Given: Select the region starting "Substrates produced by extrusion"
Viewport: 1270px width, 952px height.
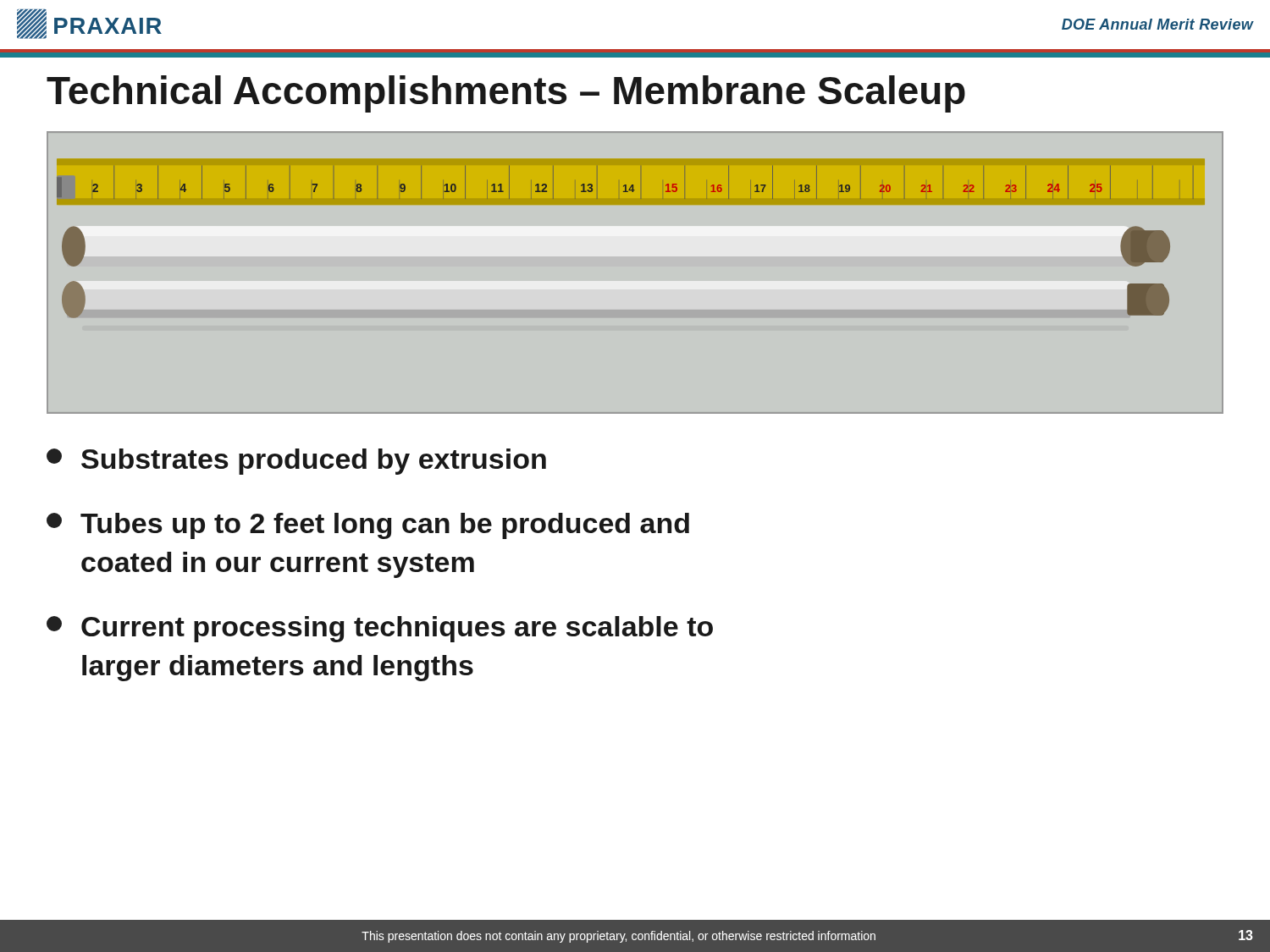Looking at the screenshot, I should point(297,459).
